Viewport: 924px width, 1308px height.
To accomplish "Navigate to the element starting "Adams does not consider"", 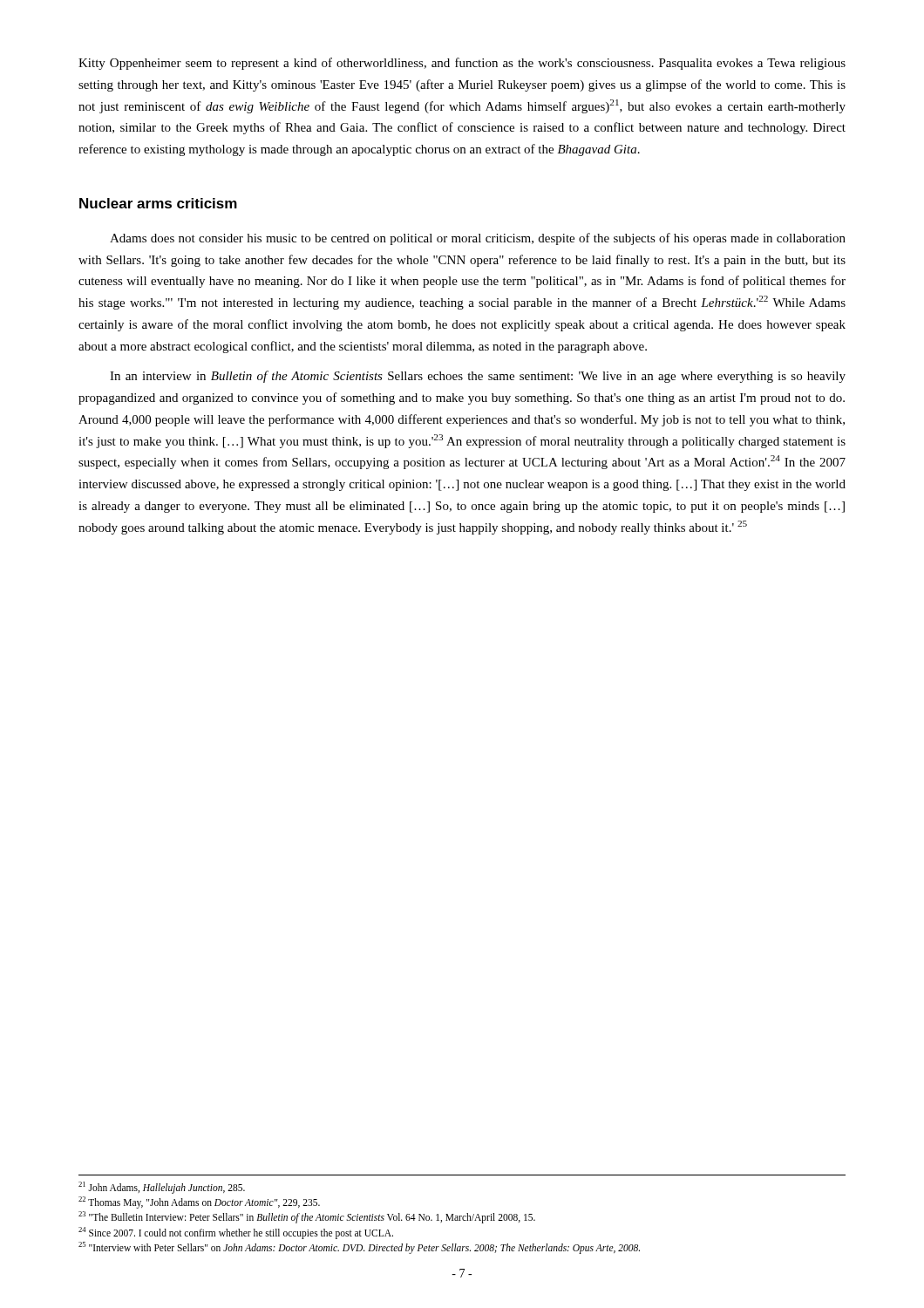I will point(462,292).
